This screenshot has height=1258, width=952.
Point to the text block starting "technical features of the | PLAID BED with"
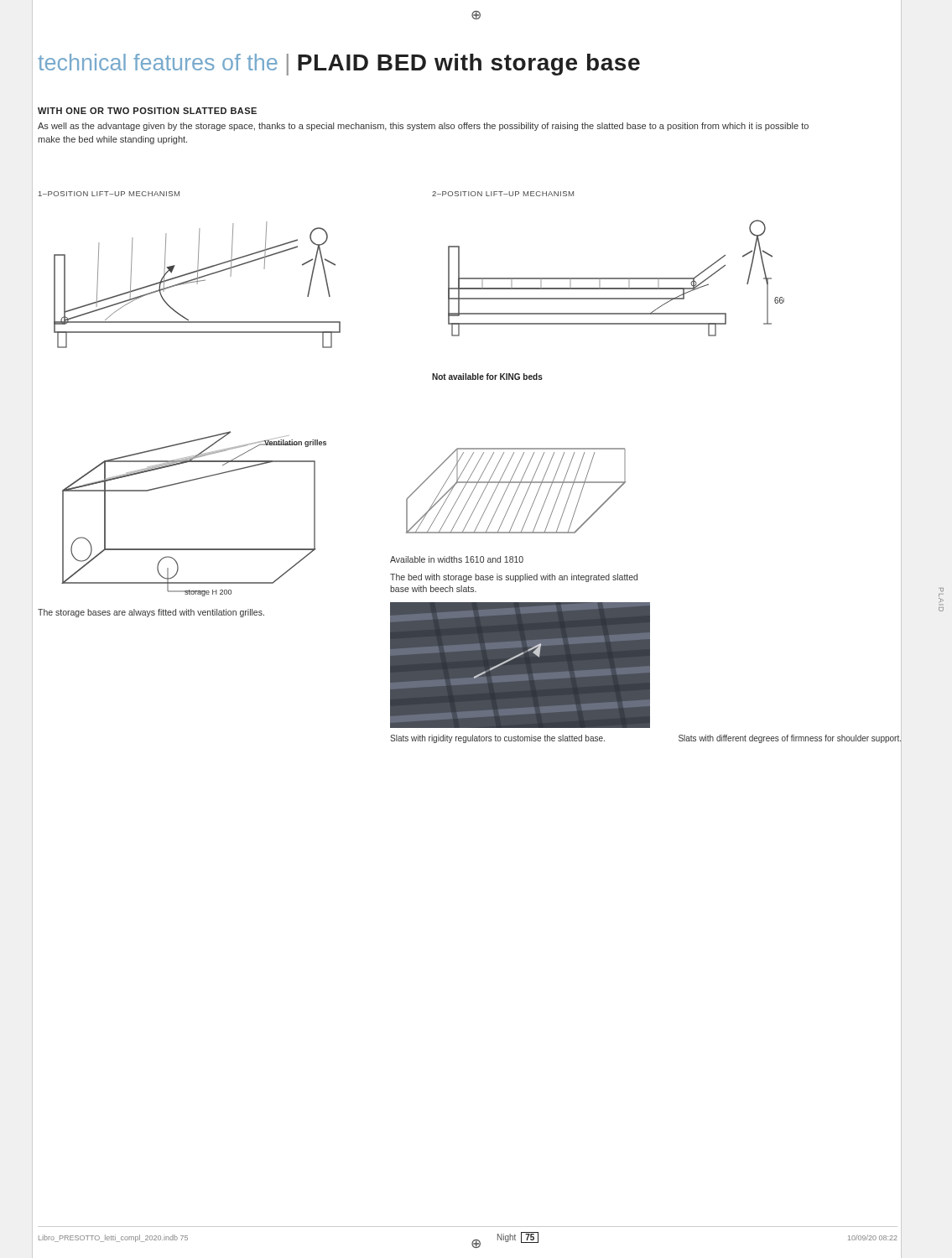(470, 63)
